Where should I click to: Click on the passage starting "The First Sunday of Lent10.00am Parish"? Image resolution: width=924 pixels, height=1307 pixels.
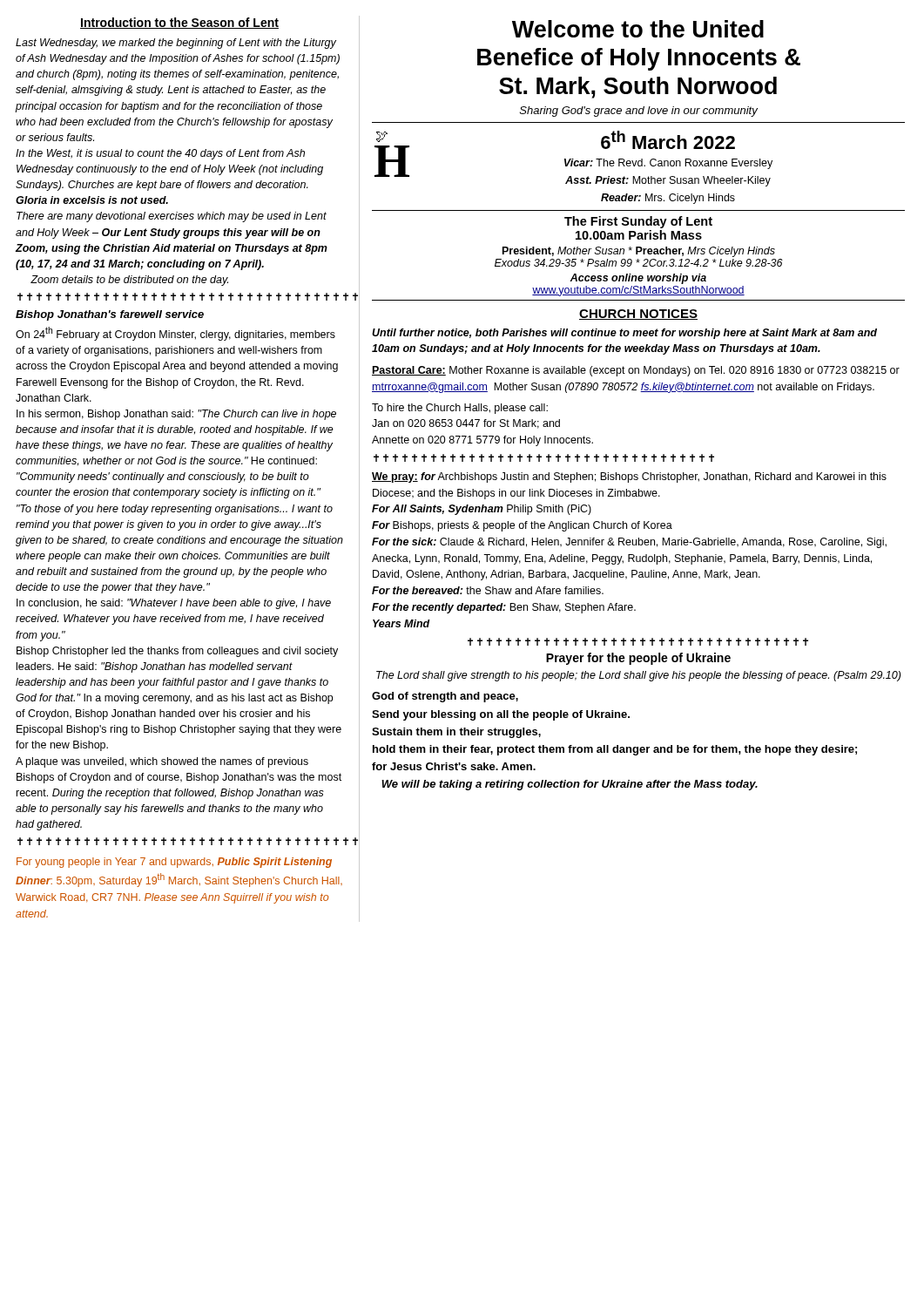pos(638,228)
